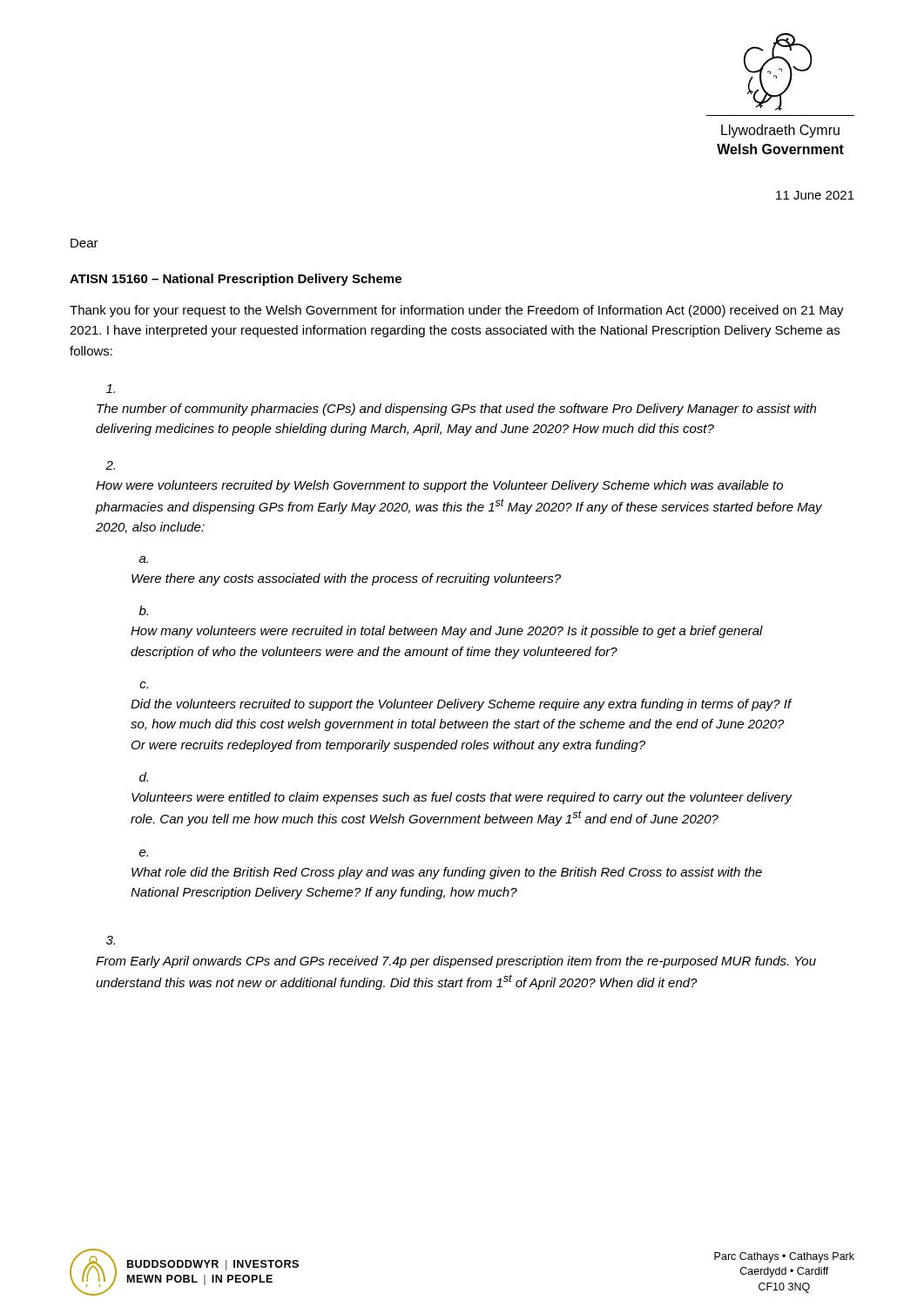Where is the passage that starts "3. From Early April onwards"?
Screen dimensions: 1307x924
click(459, 961)
